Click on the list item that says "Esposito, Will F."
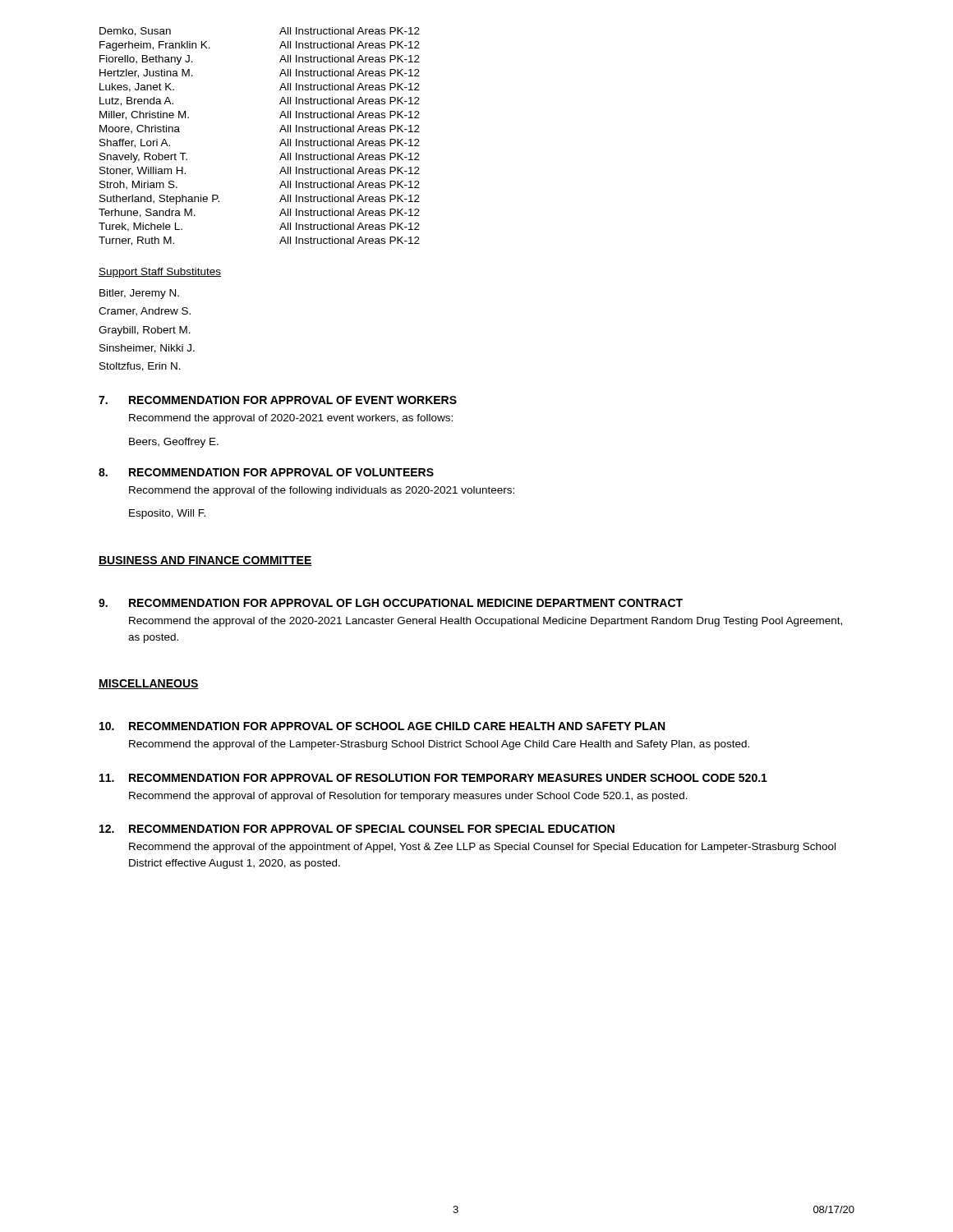This screenshot has height=1232, width=953. pyautogui.click(x=167, y=513)
